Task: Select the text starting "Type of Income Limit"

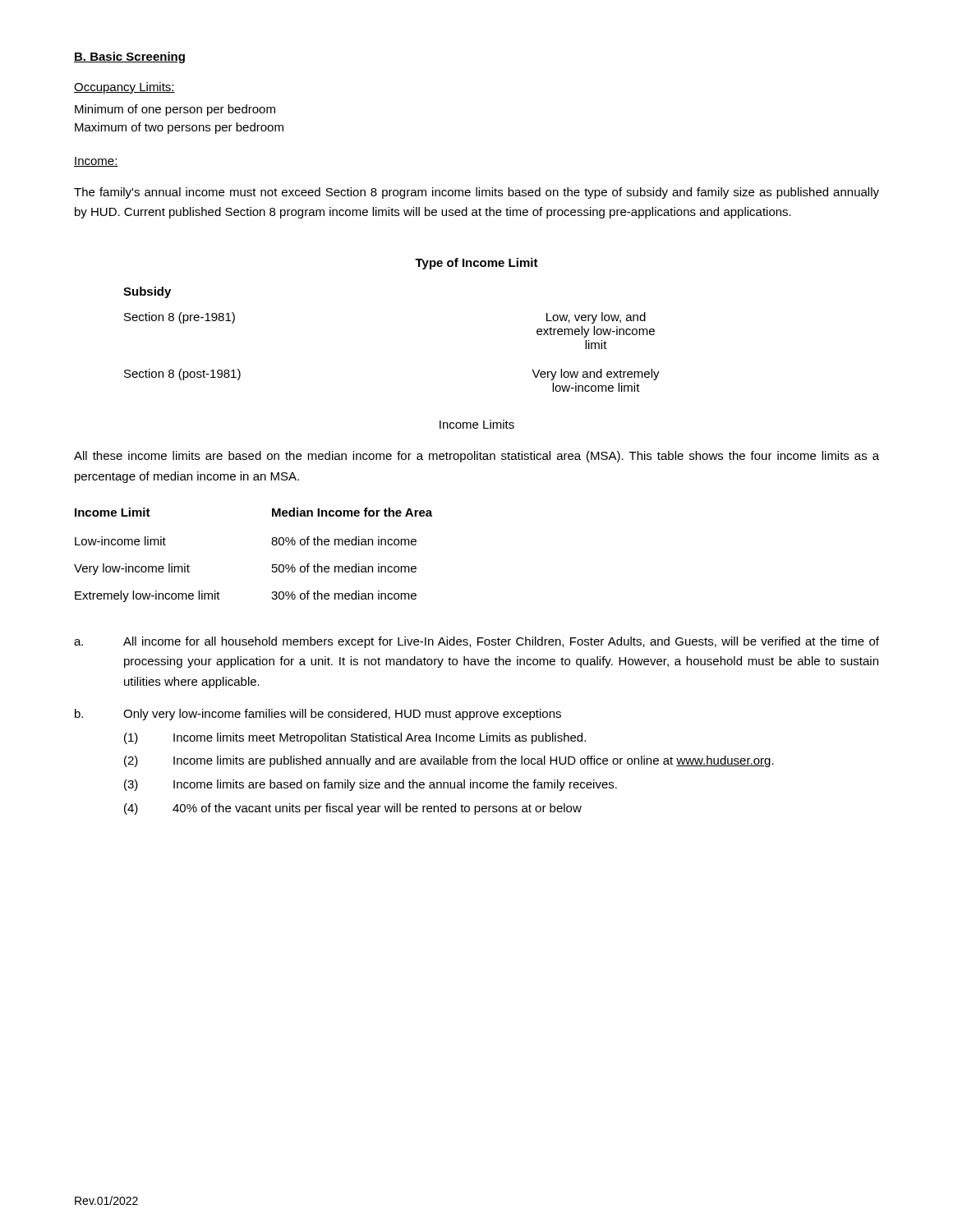Action: coord(476,262)
